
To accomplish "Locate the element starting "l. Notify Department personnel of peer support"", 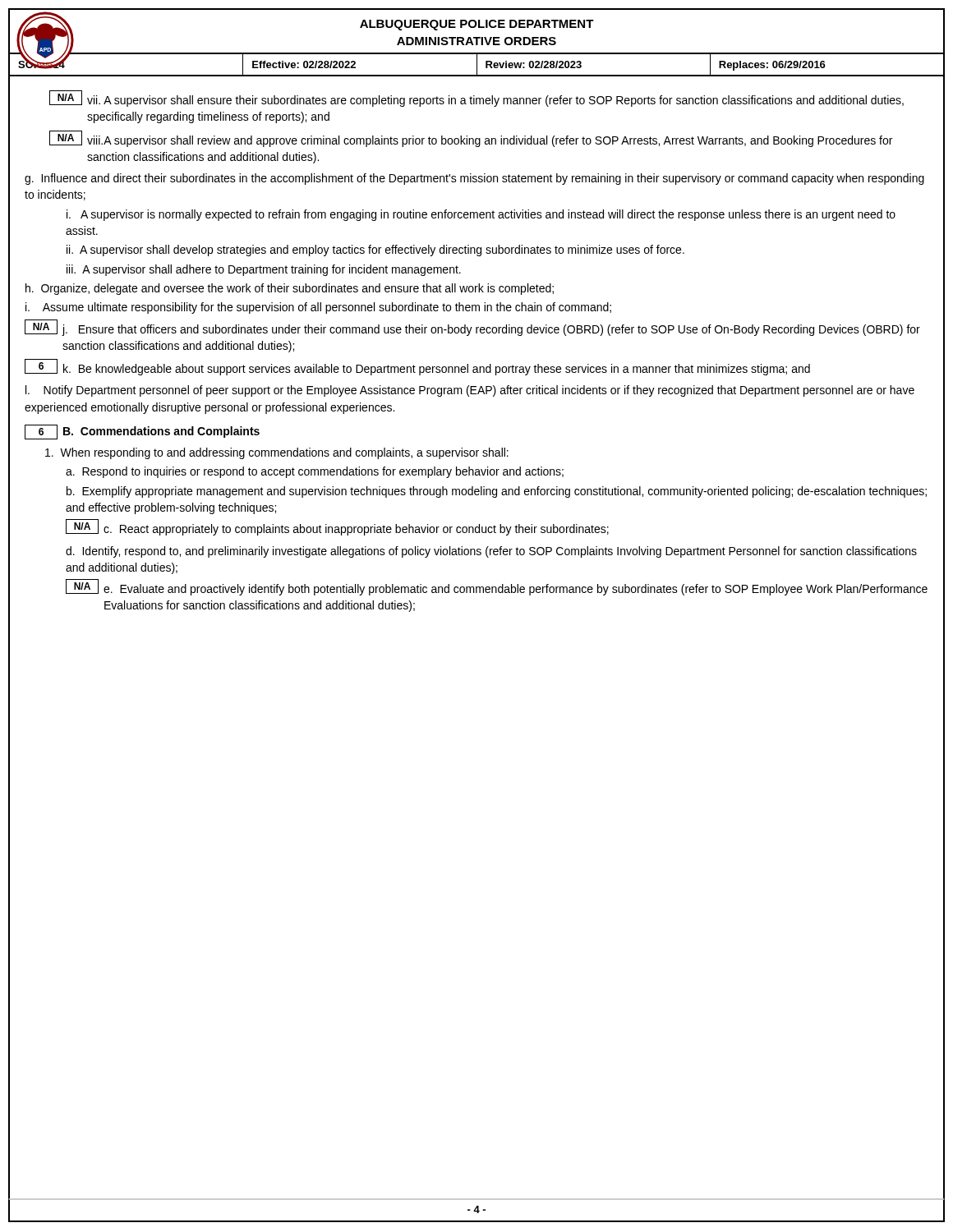I will pos(476,399).
